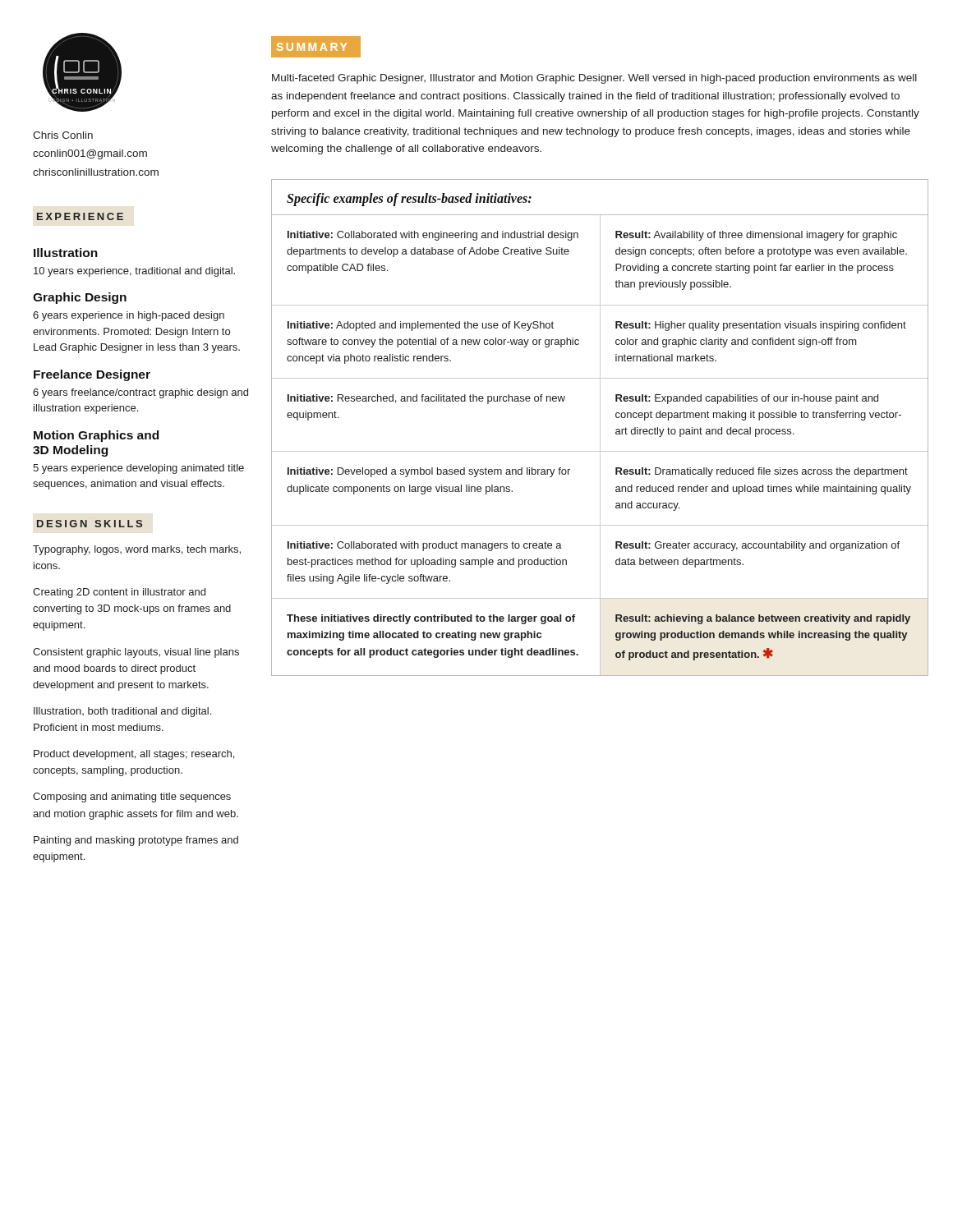Select the text block that reads "Product development, all stages; research, concepts,"

[x=134, y=762]
